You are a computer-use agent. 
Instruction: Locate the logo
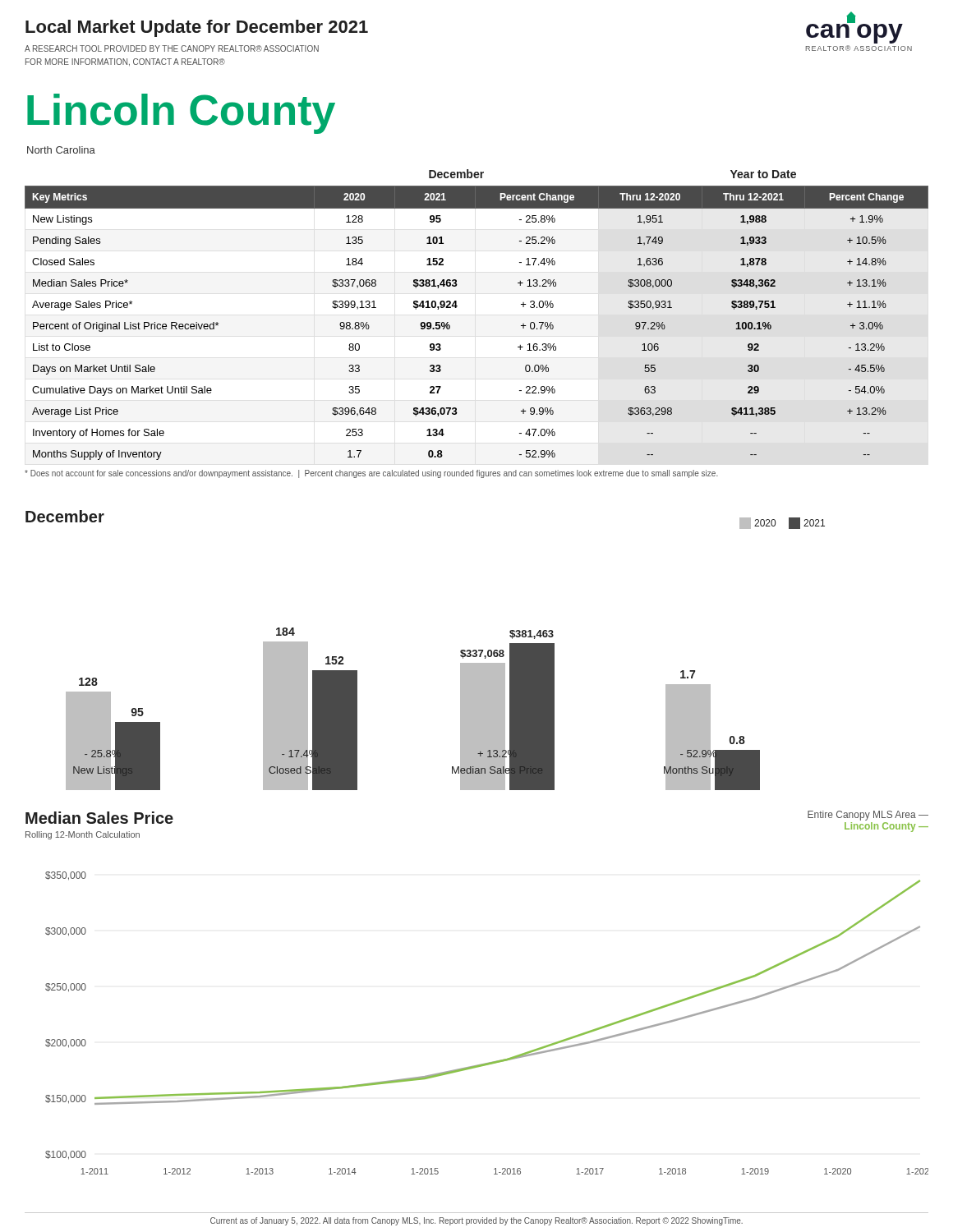pos(867,40)
